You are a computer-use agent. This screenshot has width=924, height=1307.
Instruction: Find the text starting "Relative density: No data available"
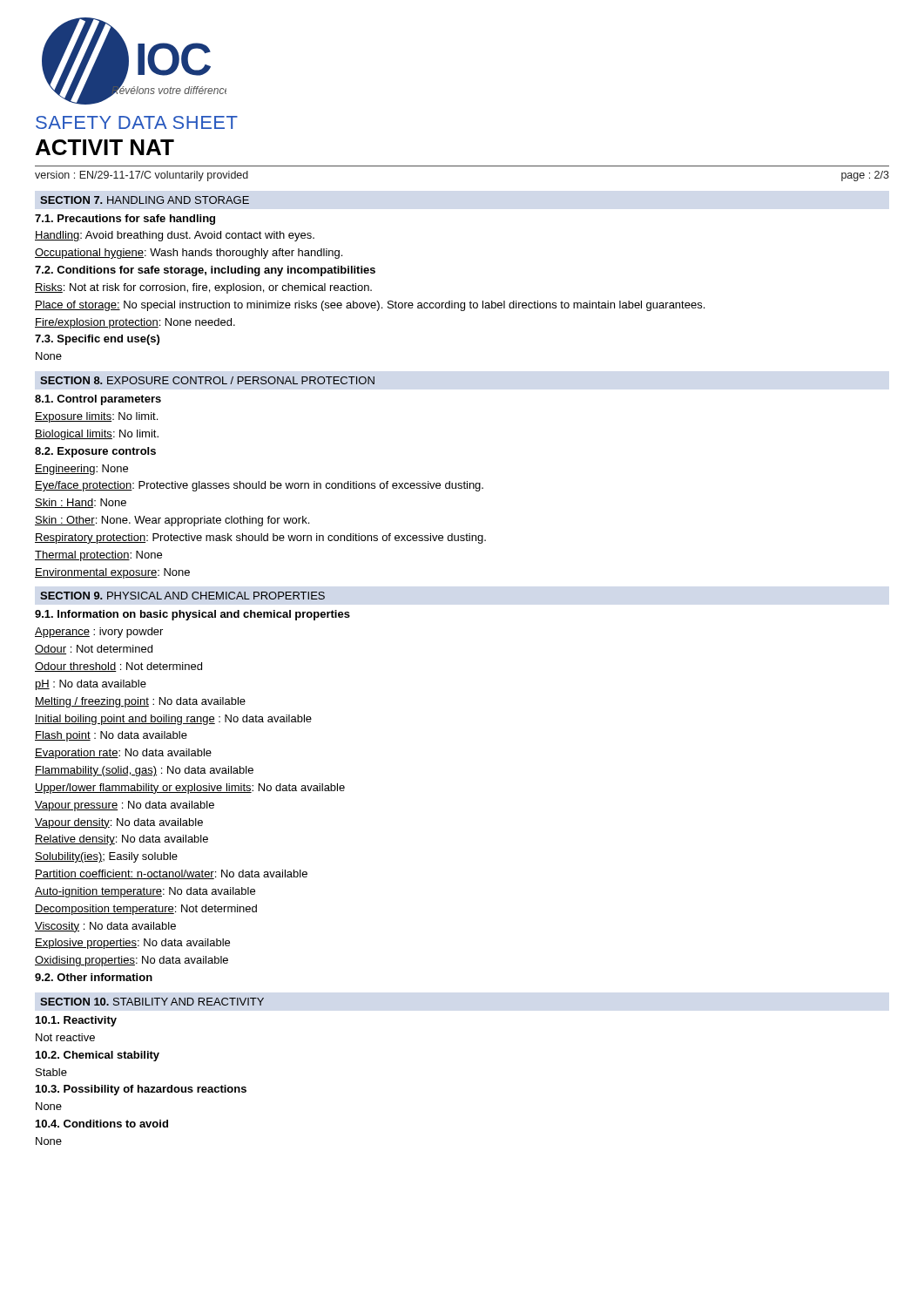click(x=122, y=839)
